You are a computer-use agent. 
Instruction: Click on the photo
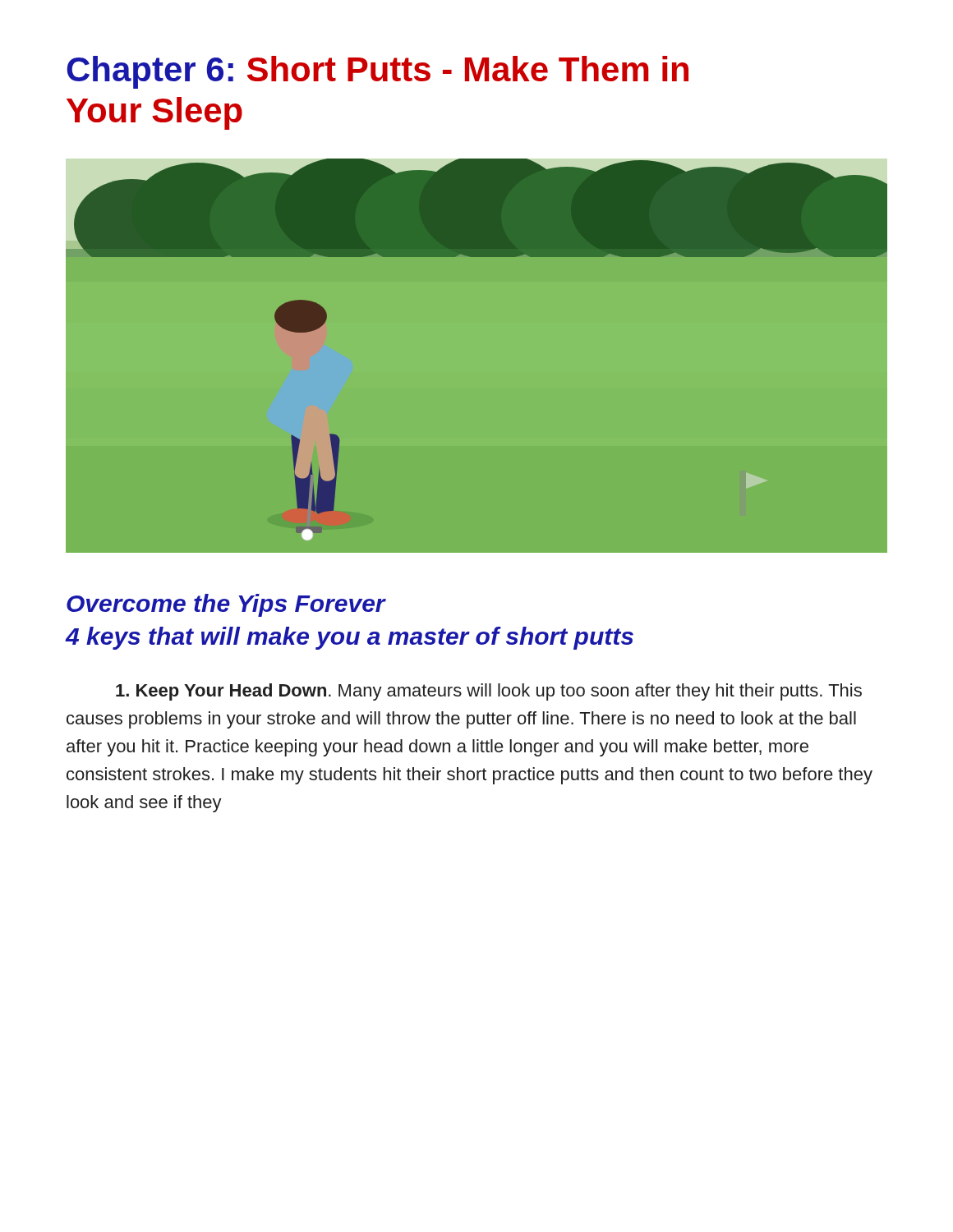click(x=476, y=357)
